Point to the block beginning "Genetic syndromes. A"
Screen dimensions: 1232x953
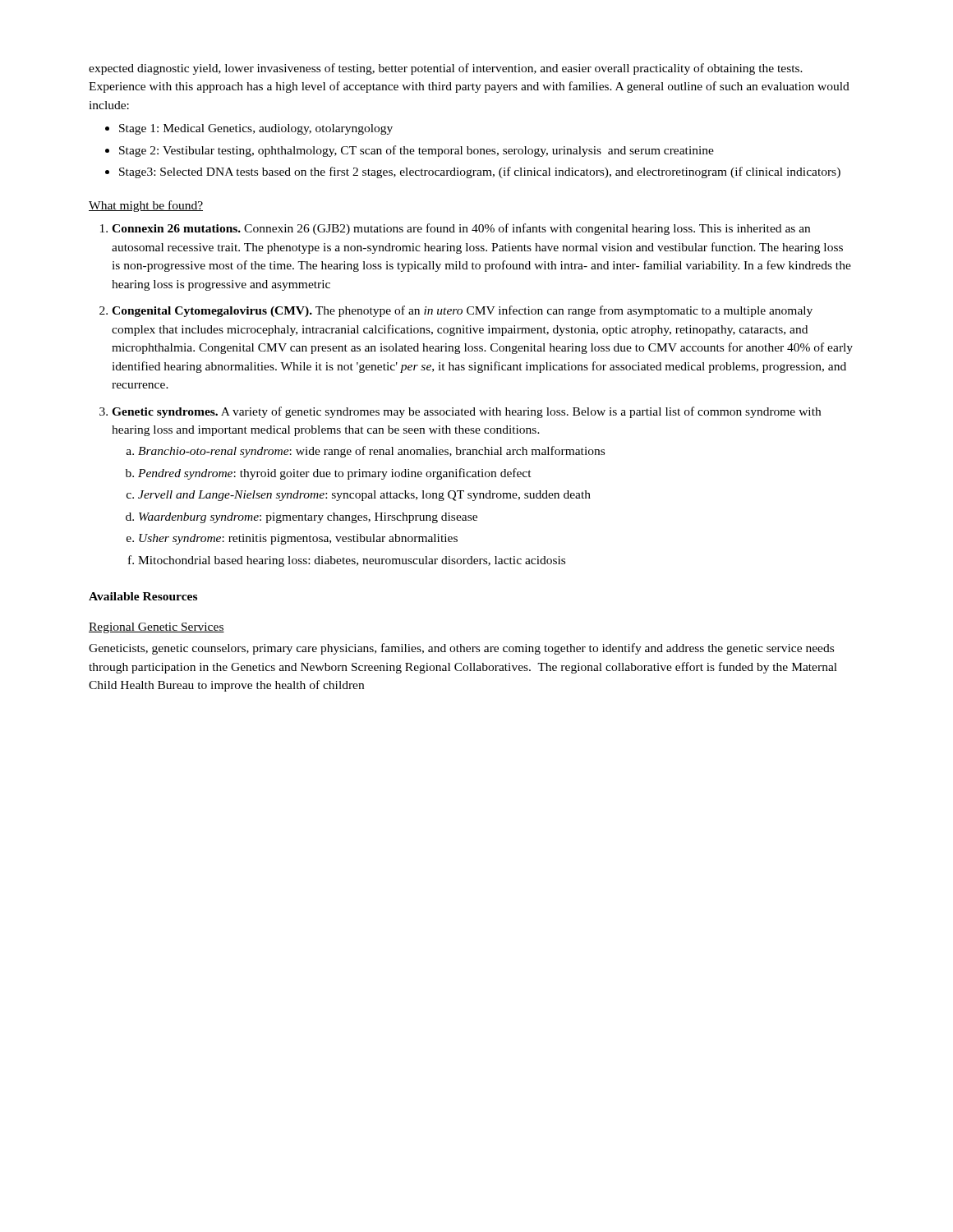click(x=483, y=487)
